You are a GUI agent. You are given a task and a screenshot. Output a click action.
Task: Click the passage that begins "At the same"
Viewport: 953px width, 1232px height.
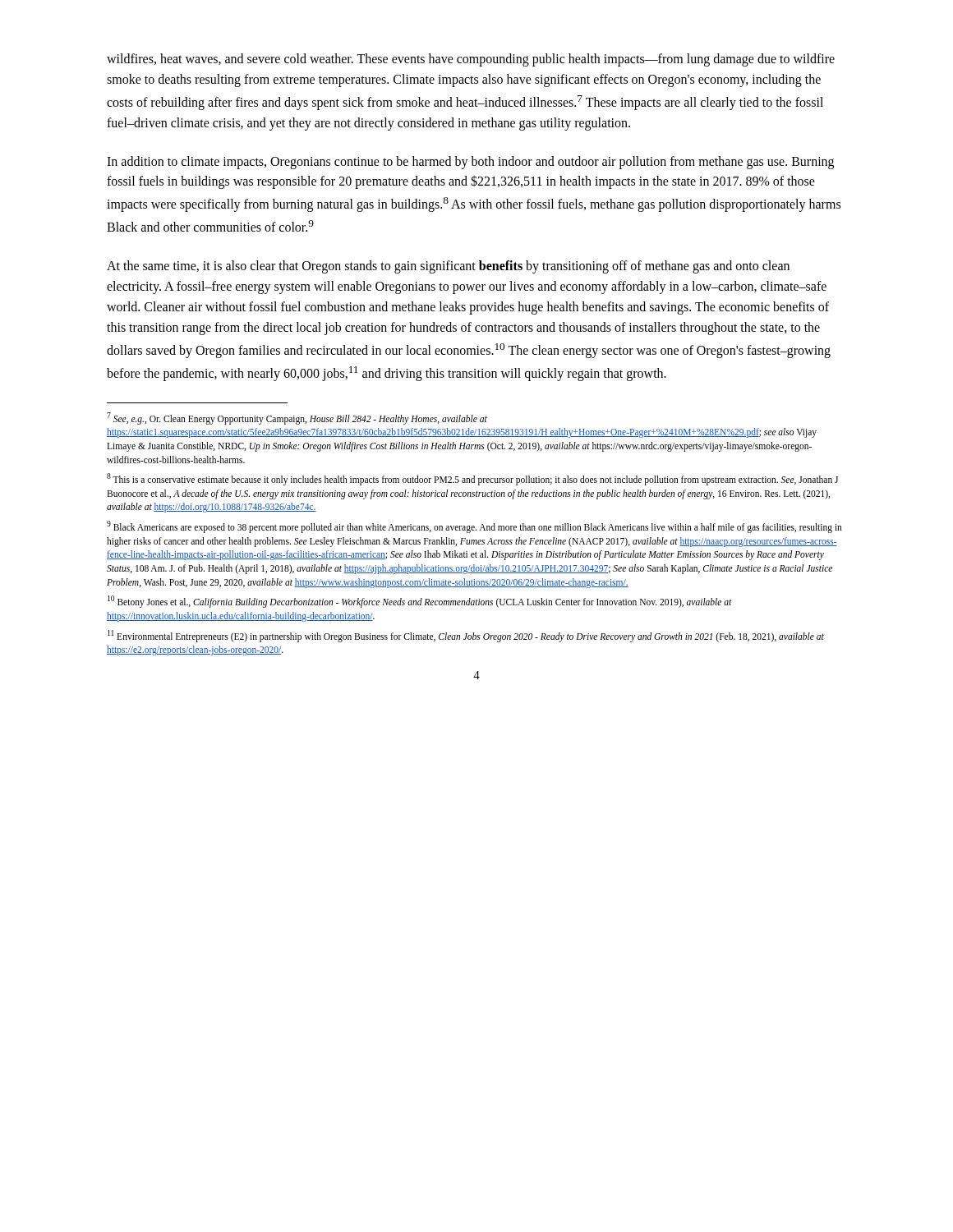click(x=469, y=320)
